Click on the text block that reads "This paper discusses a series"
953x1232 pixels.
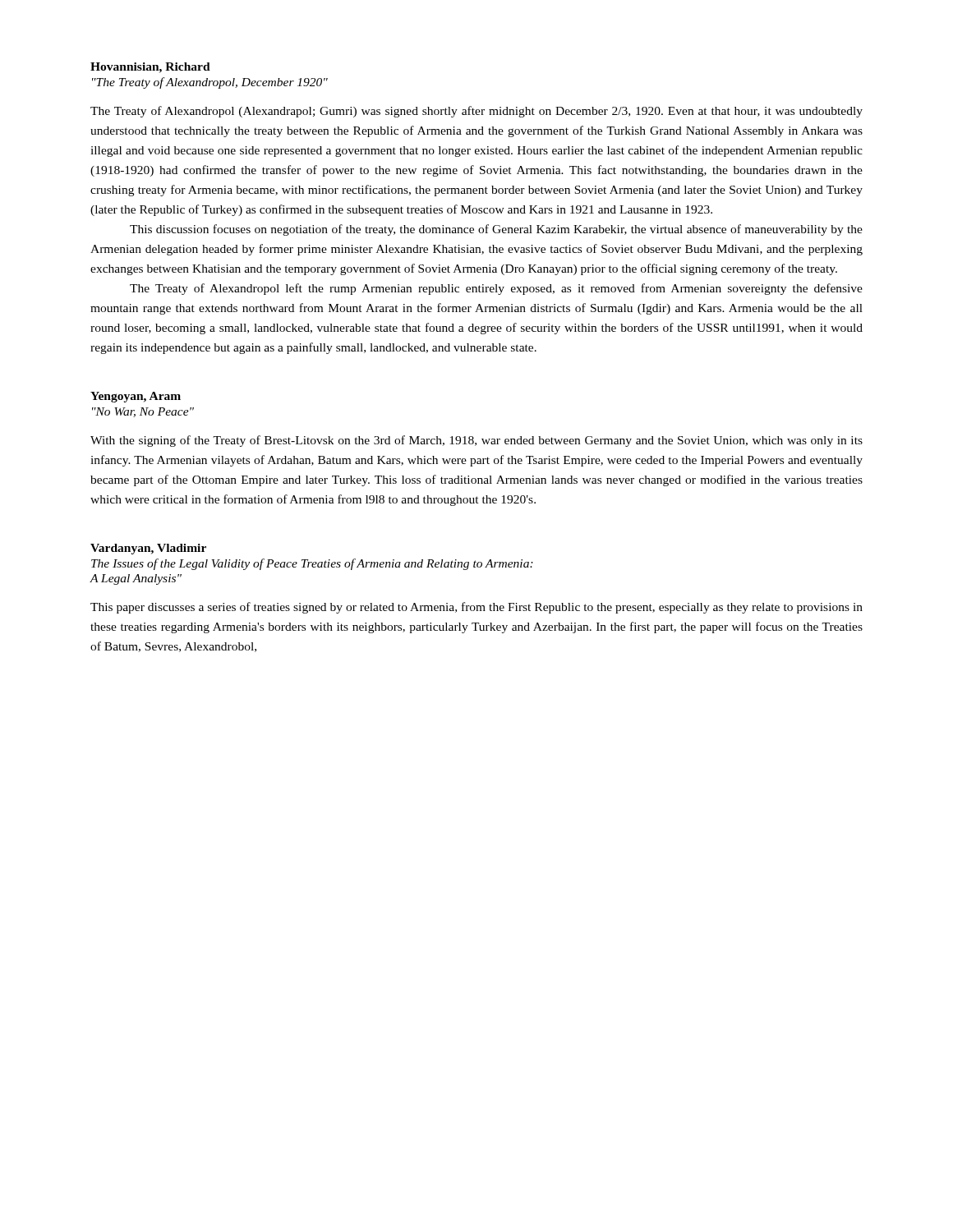click(476, 627)
